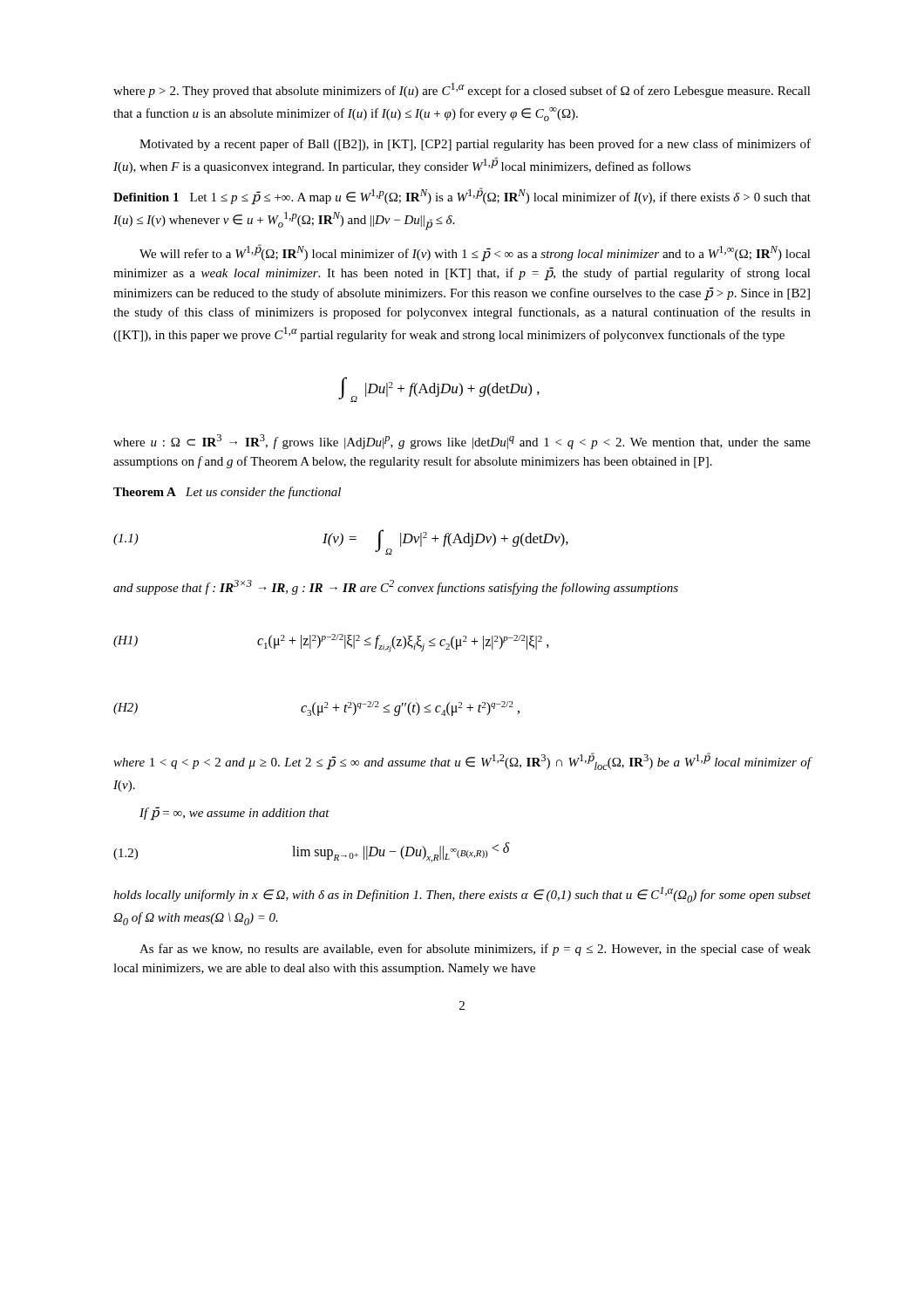Select the text block that says "where u : Ω ⊂ IR3"
Screen dimensions: 1308x924
[x=462, y=450]
